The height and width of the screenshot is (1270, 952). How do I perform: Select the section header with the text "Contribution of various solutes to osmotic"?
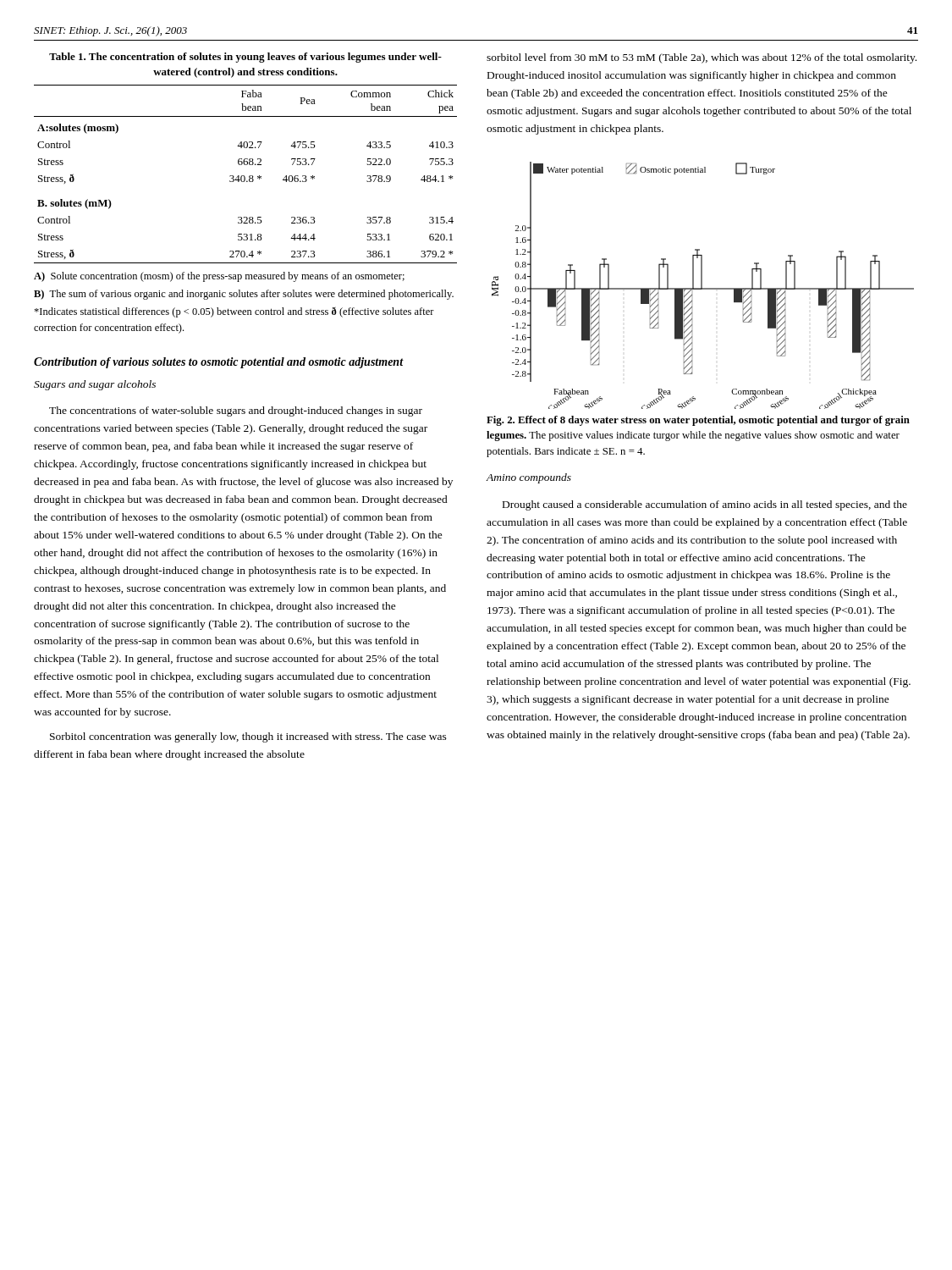pos(218,362)
